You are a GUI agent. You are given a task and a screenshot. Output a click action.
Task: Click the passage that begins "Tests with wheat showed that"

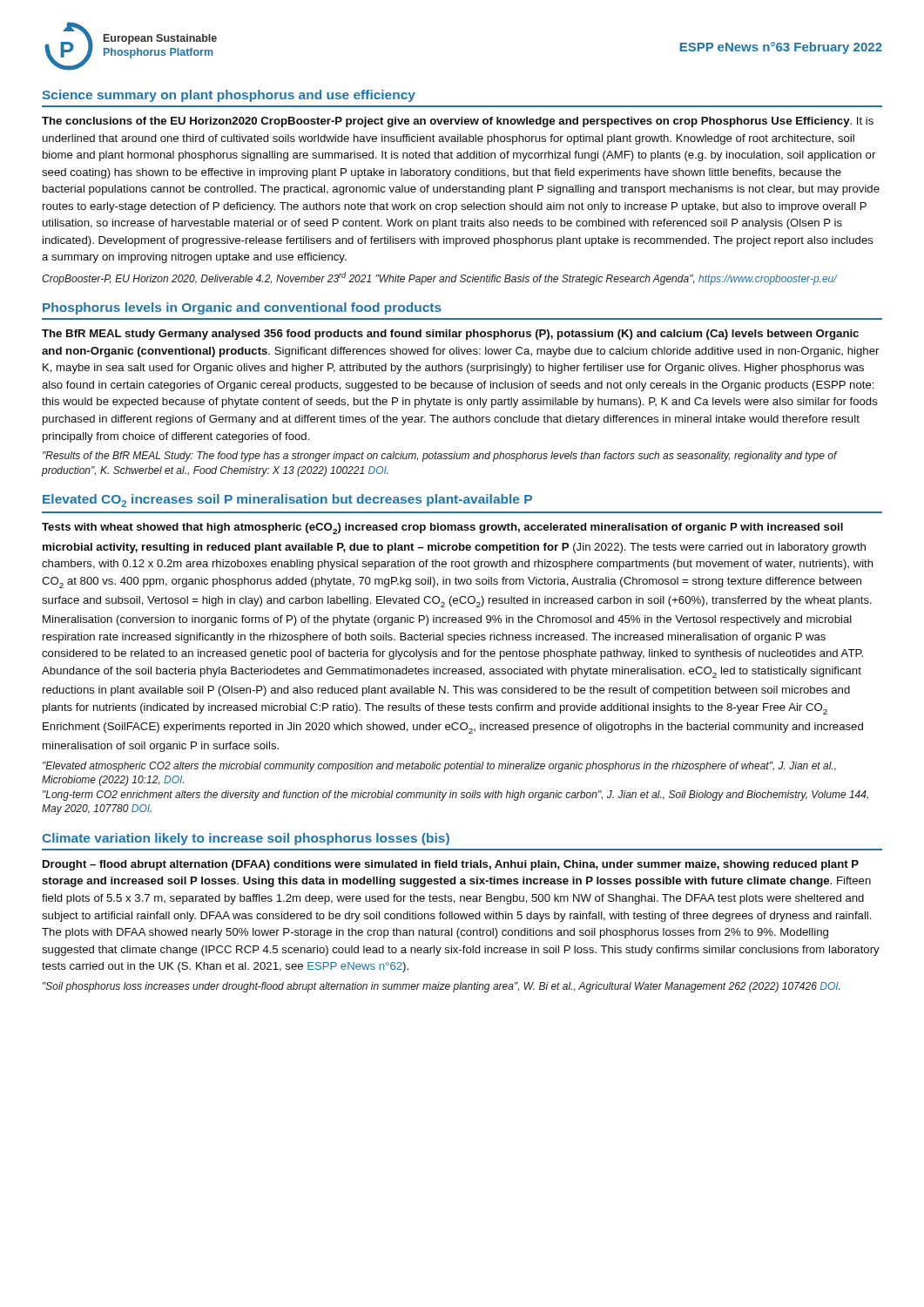click(458, 636)
